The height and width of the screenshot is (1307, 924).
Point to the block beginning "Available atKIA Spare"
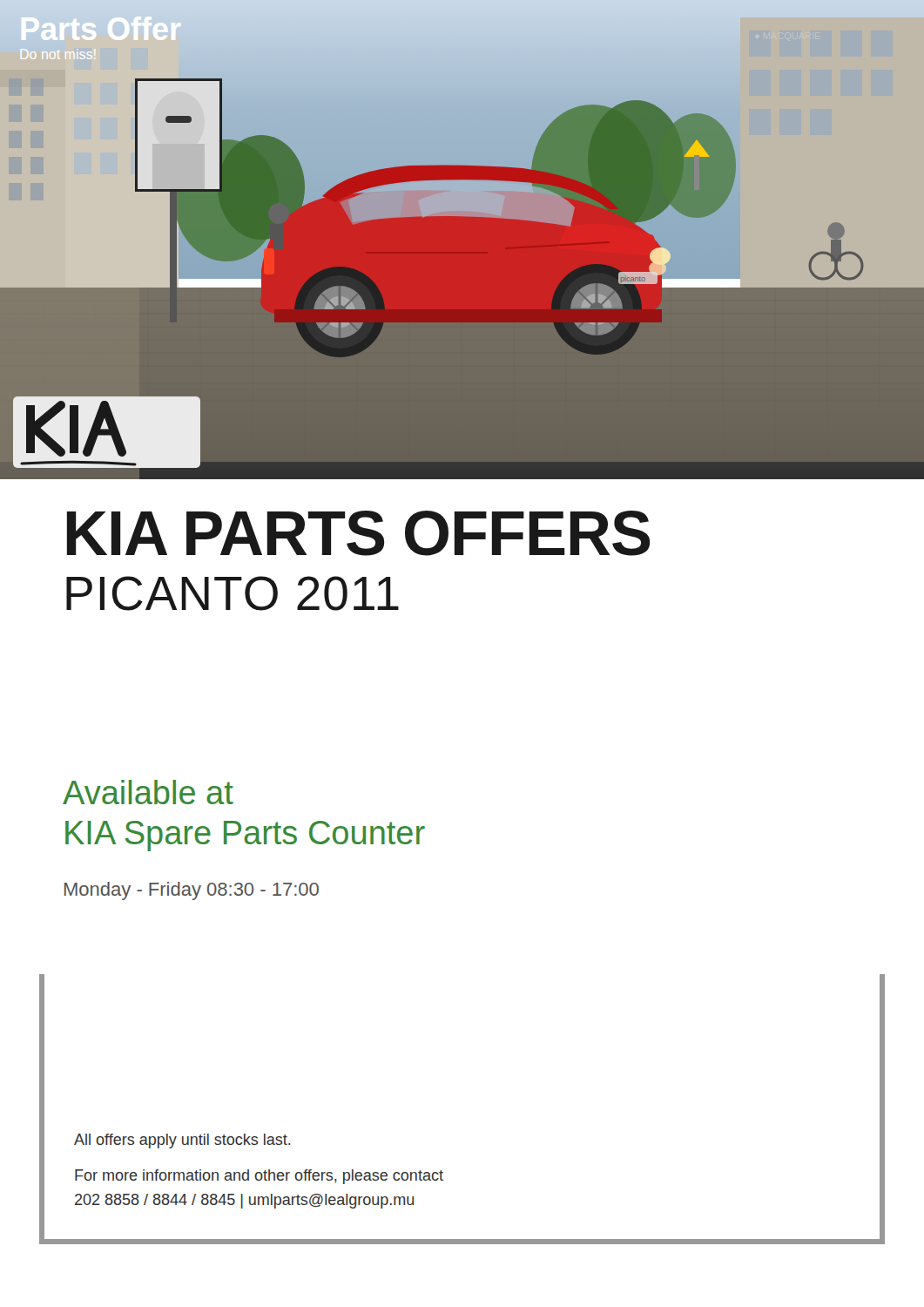point(368,813)
